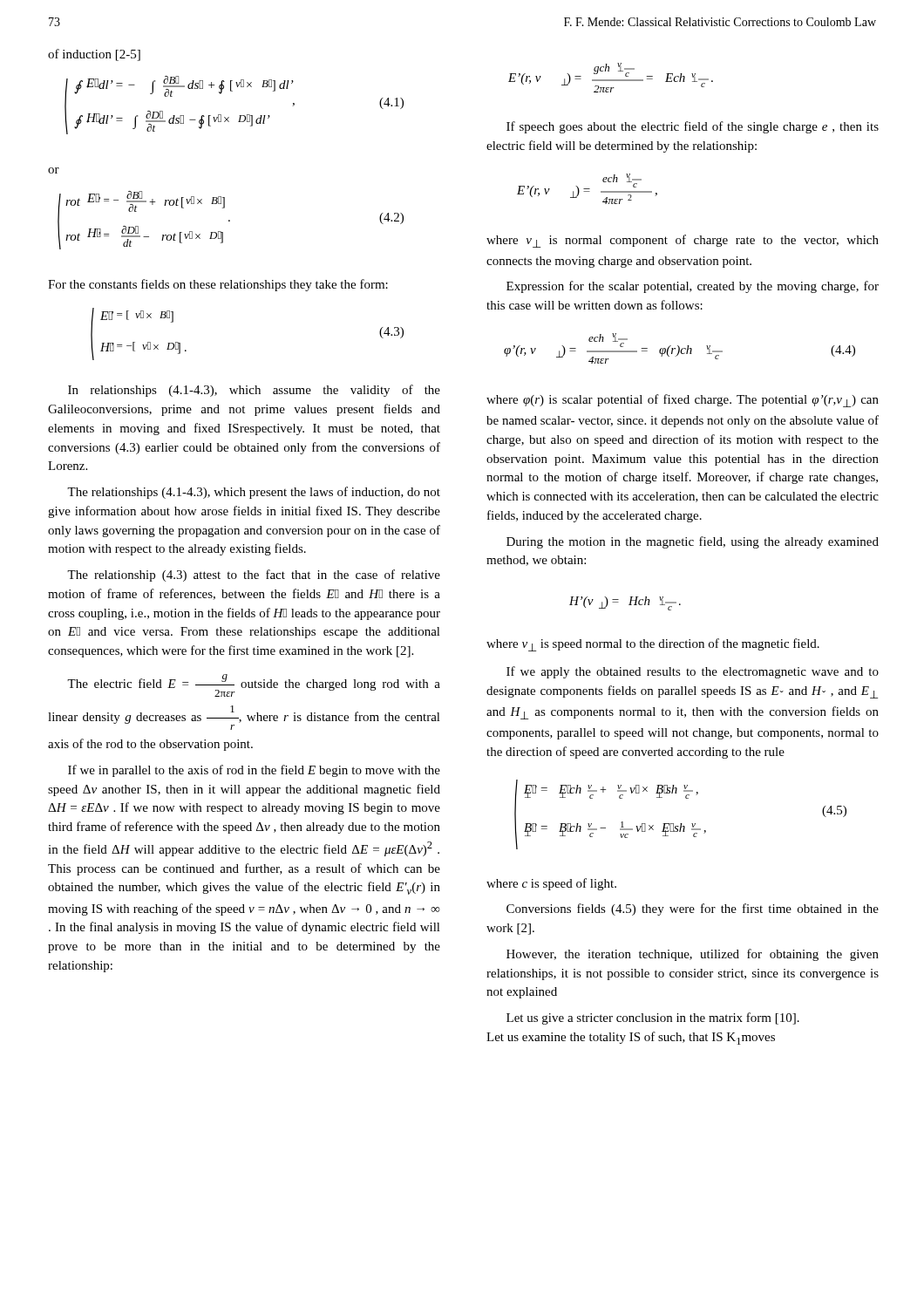
Task: Select the element starting "In relationships (4.1-4.3), which assume the"
Action: point(244,678)
